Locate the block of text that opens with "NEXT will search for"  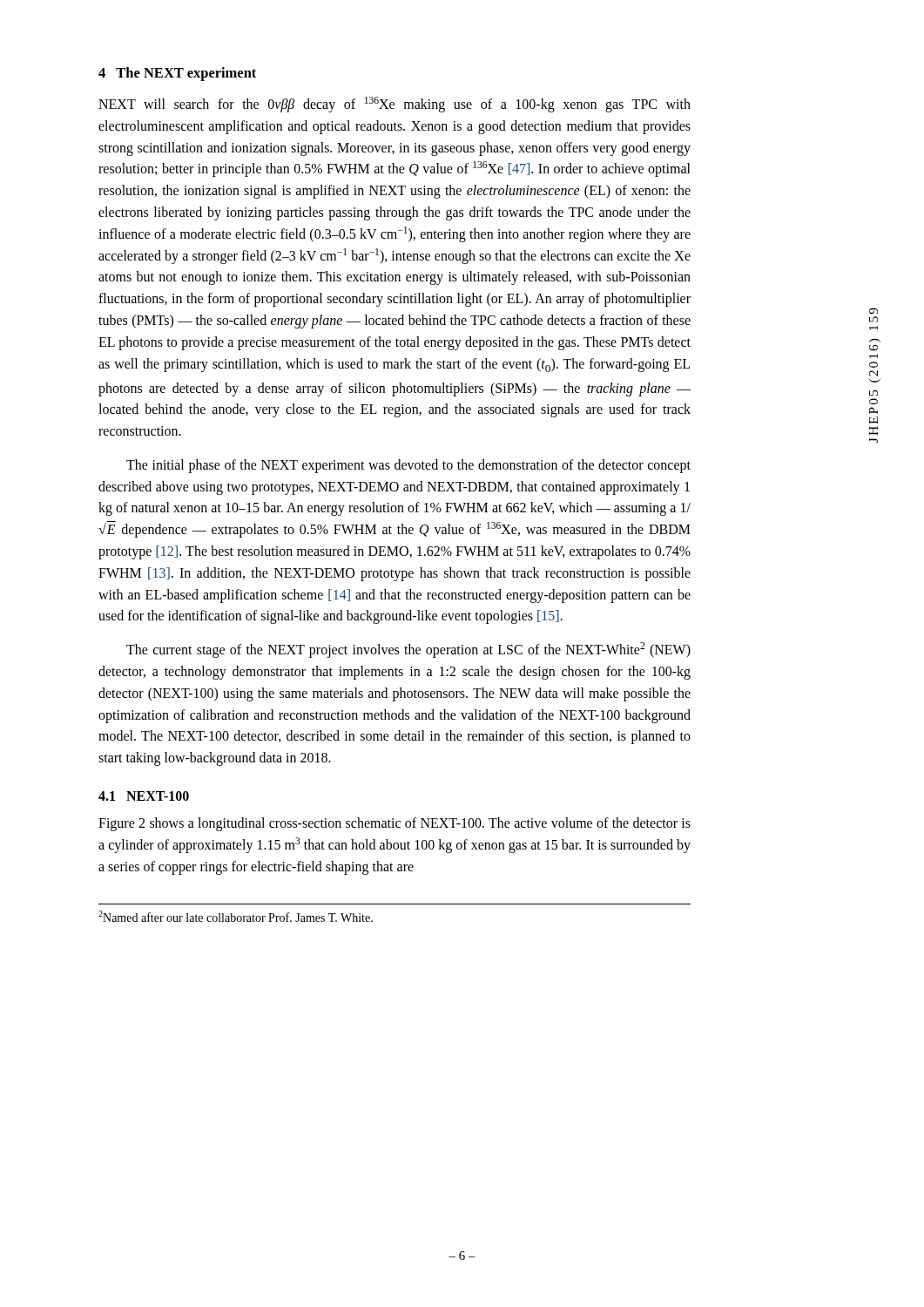(x=395, y=267)
